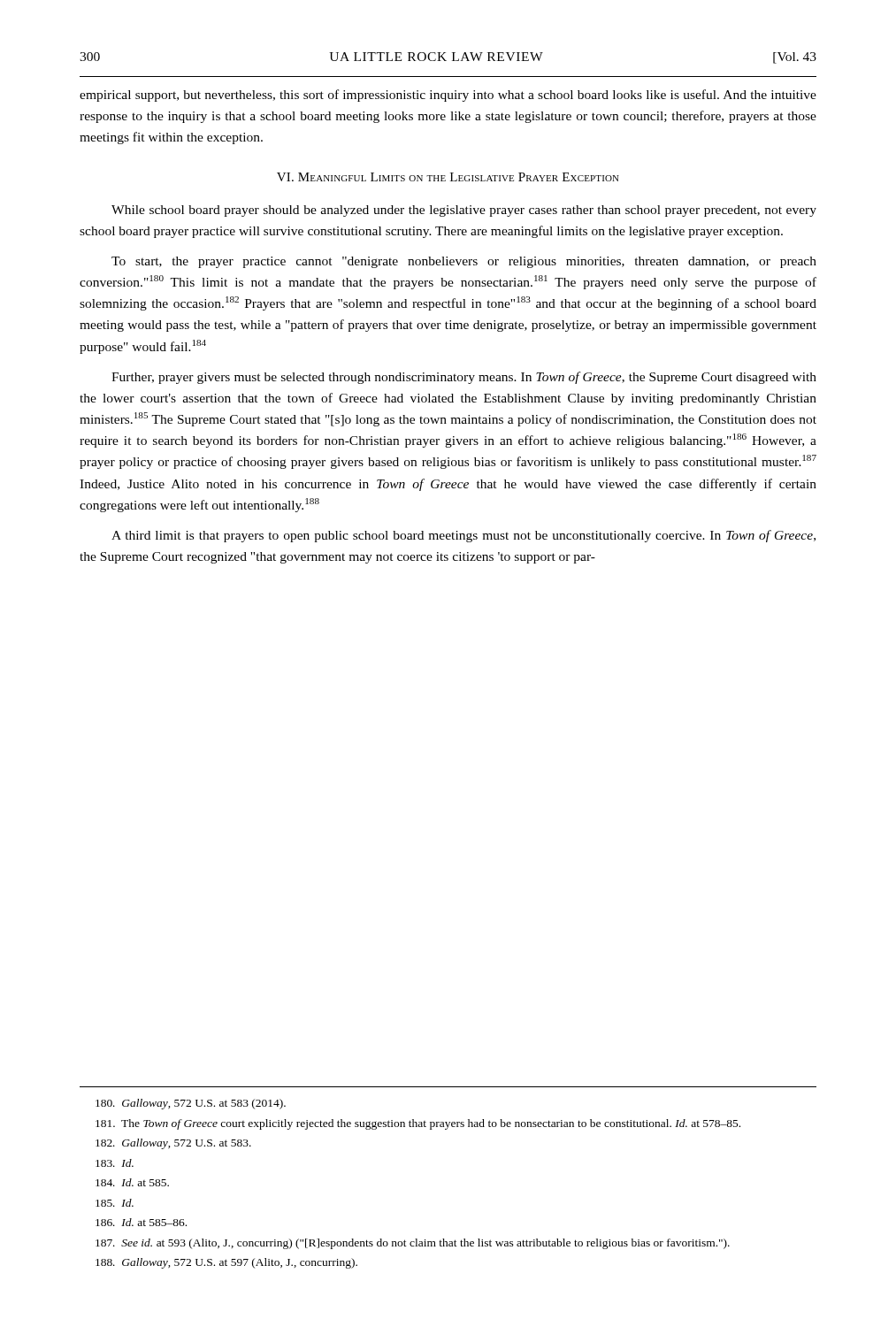This screenshot has height=1327, width=896.
Task: Locate the text block starting "Galloway, 572 U.S. at 597 (Alito,"
Action: tap(219, 1262)
